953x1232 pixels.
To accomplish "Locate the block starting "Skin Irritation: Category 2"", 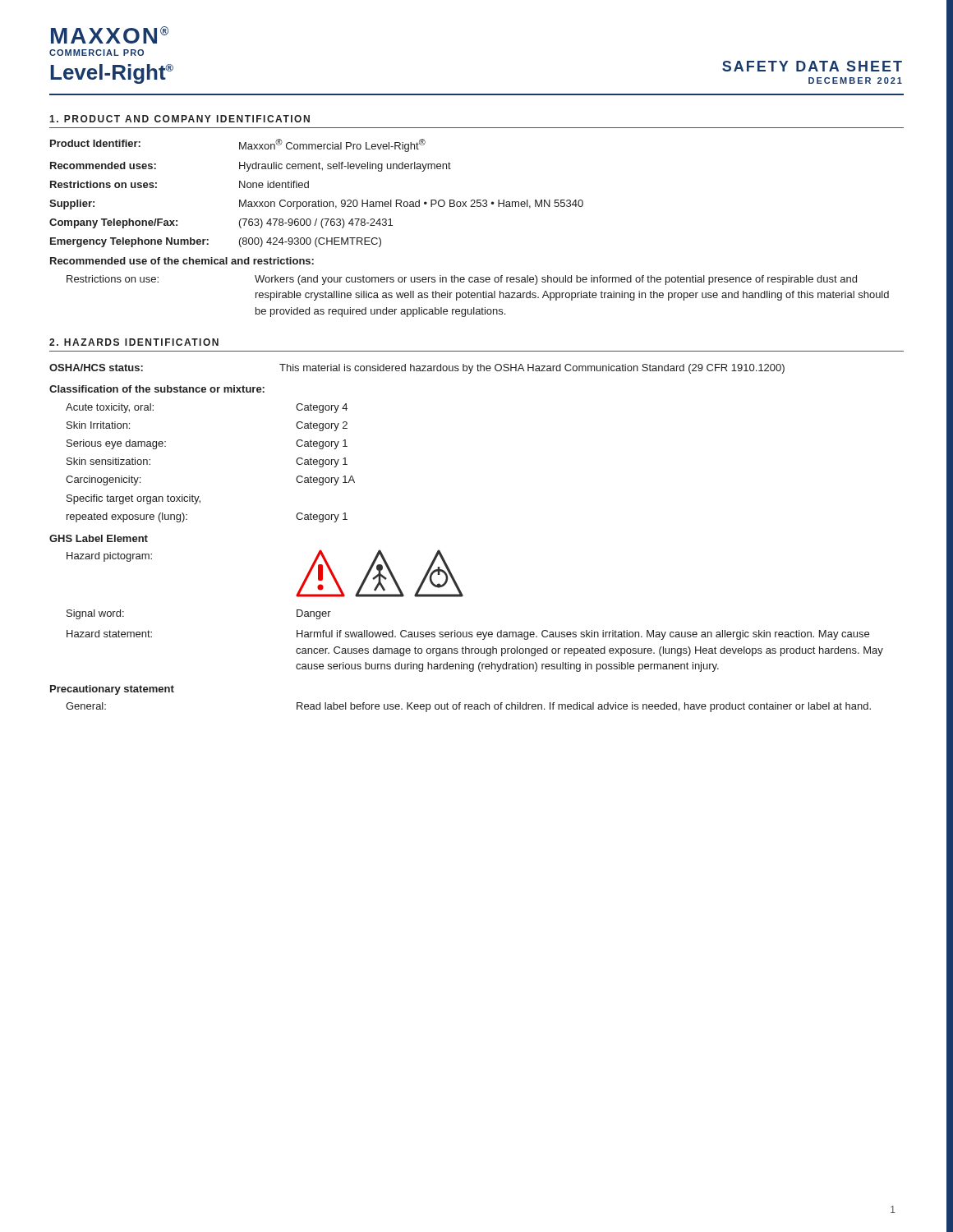I will point(97,426).
